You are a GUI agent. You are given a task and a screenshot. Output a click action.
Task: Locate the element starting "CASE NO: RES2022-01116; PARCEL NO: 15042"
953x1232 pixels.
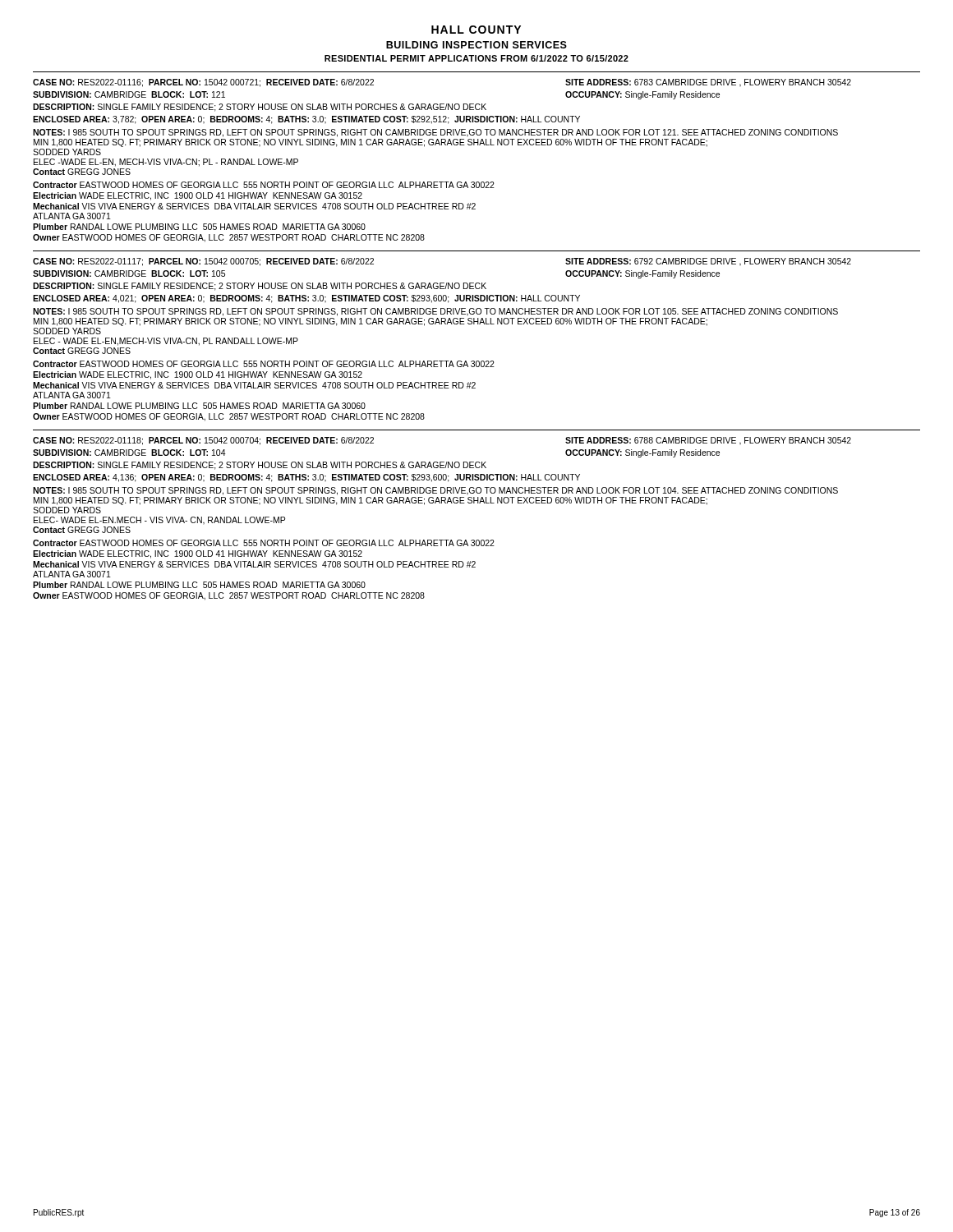click(x=199, y=82)
